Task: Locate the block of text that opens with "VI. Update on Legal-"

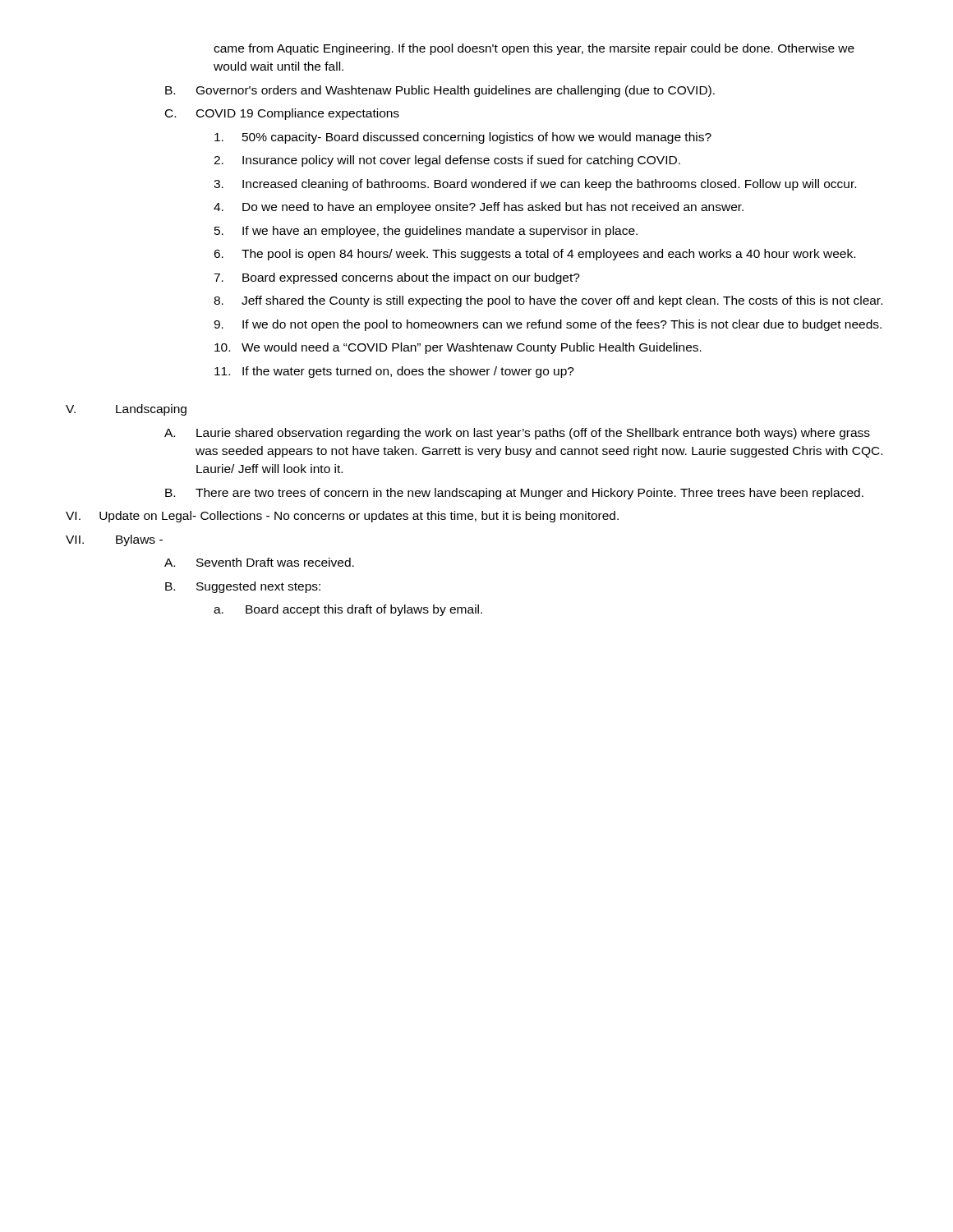Action: pyautogui.click(x=343, y=516)
